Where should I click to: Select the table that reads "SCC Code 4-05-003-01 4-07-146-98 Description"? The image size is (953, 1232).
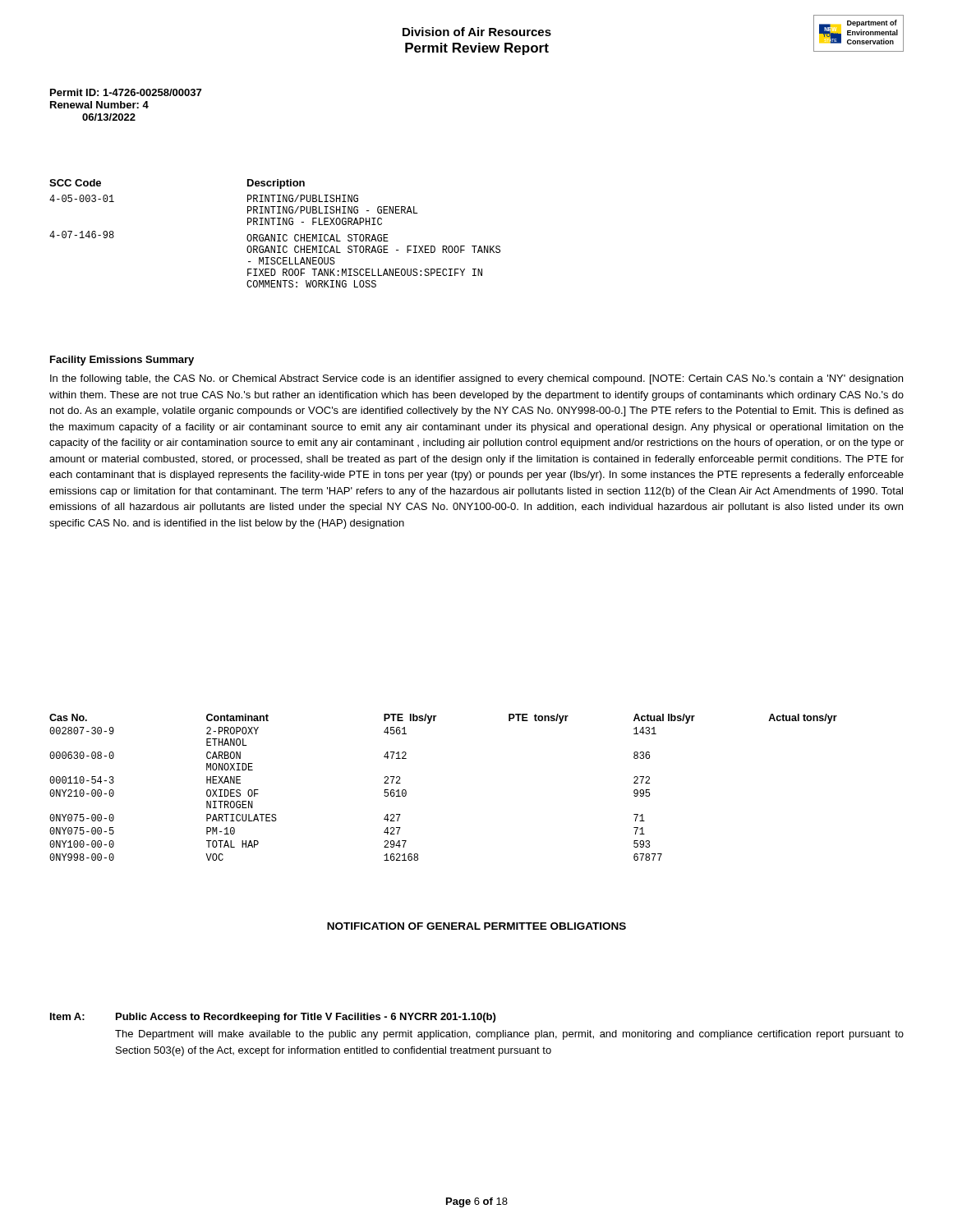pyautogui.click(x=476, y=235)
